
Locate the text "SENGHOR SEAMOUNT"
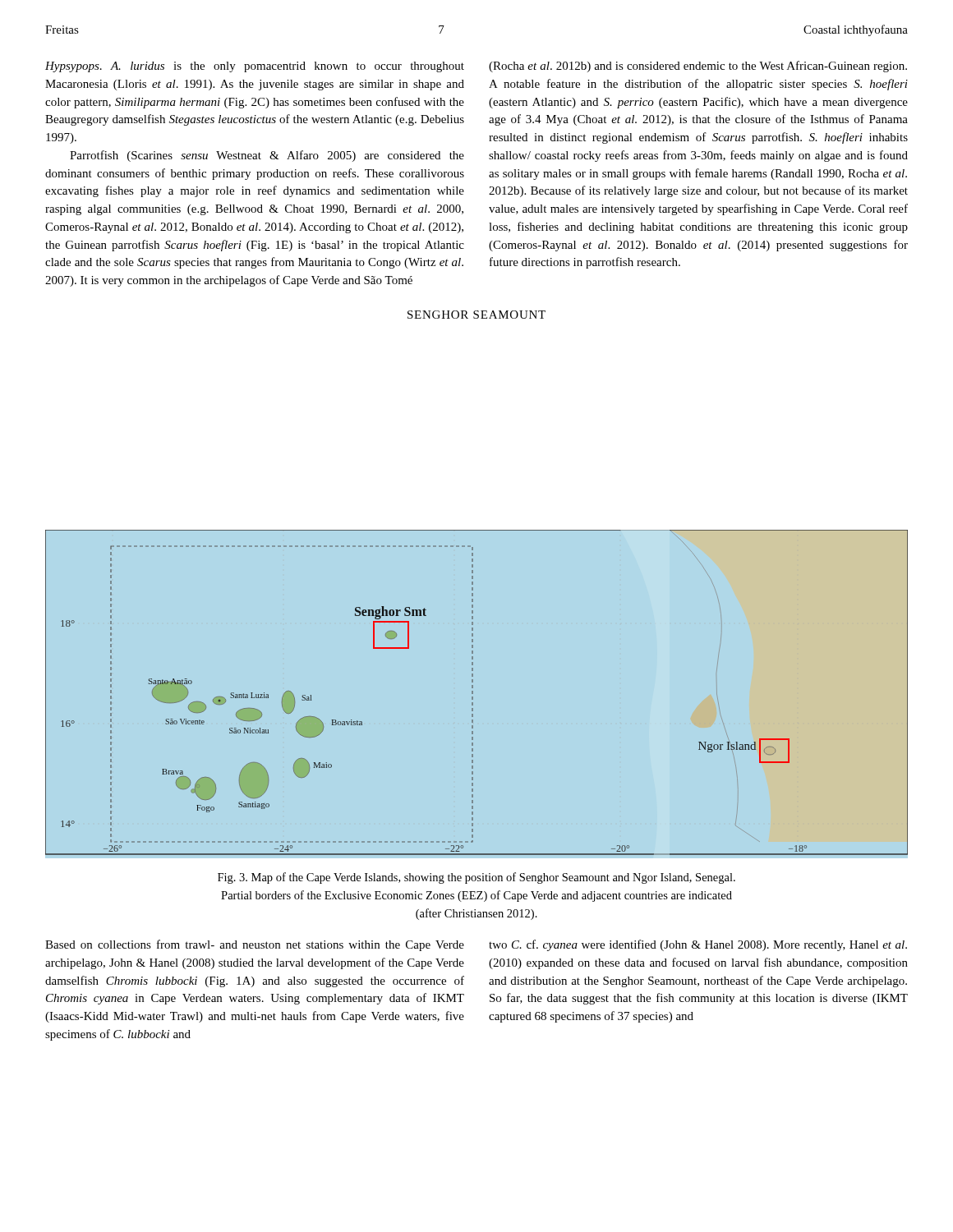476,314
